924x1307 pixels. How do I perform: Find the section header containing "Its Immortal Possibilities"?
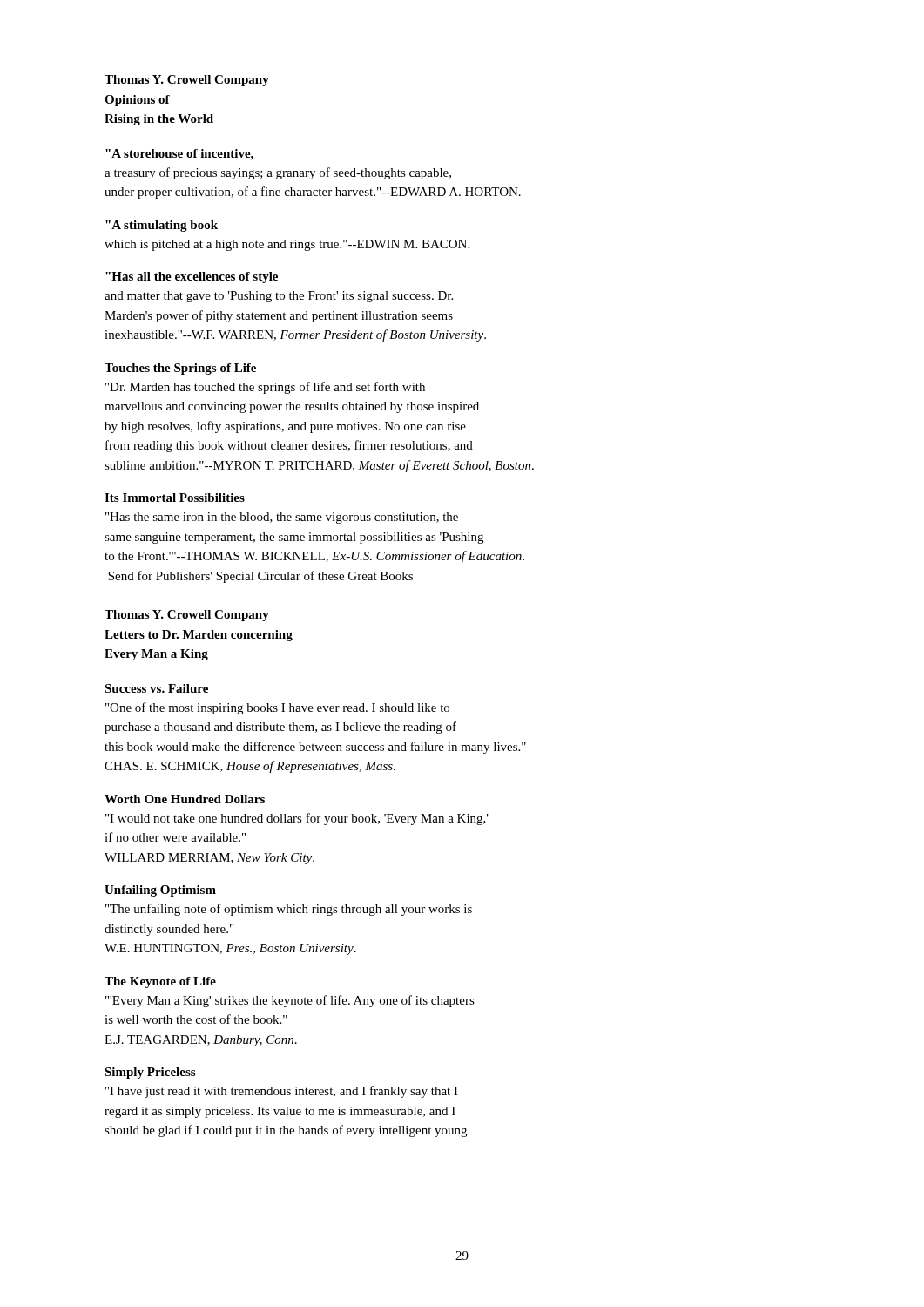[x=175, y=498]
